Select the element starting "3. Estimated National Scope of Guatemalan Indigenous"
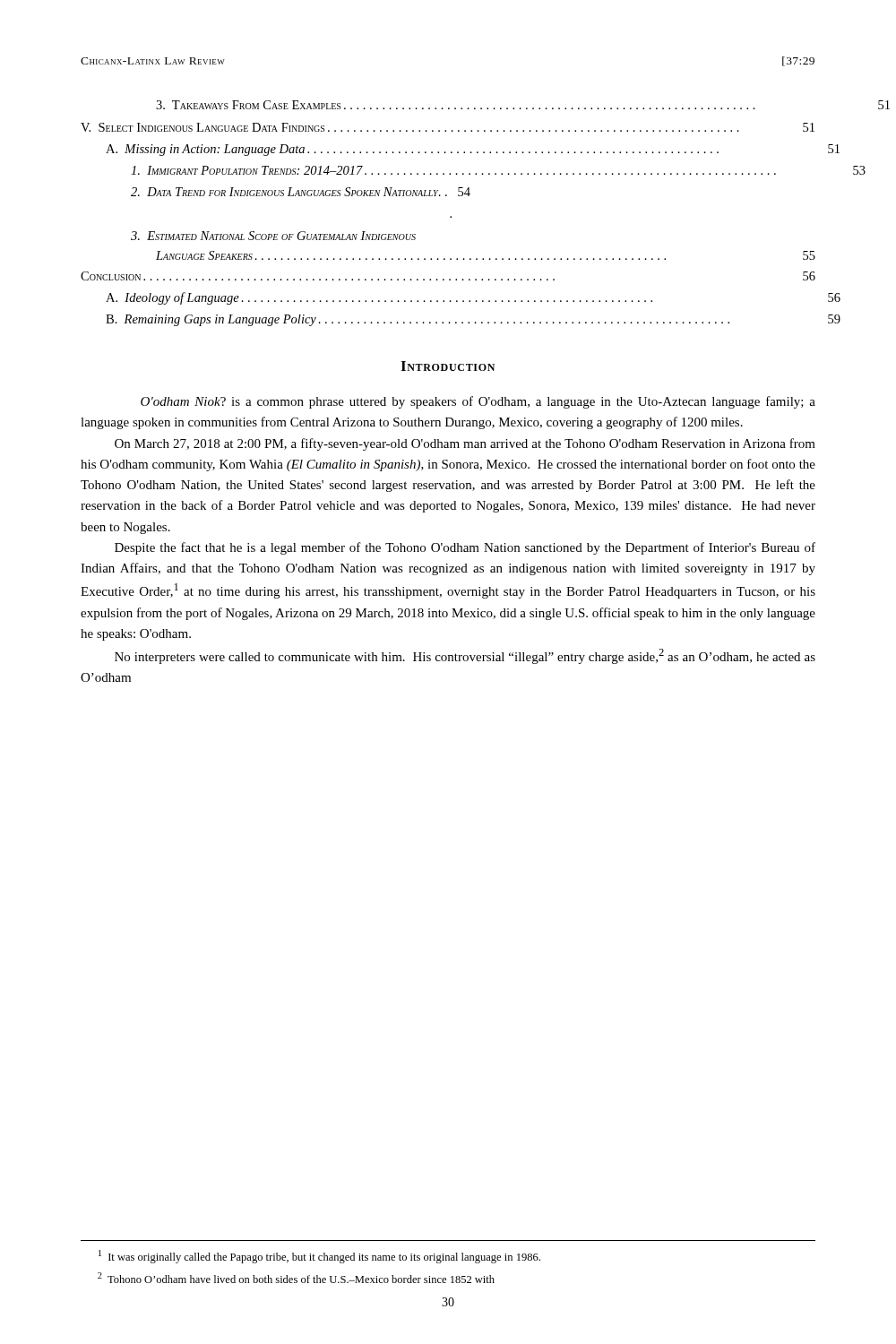 point(273,235)
